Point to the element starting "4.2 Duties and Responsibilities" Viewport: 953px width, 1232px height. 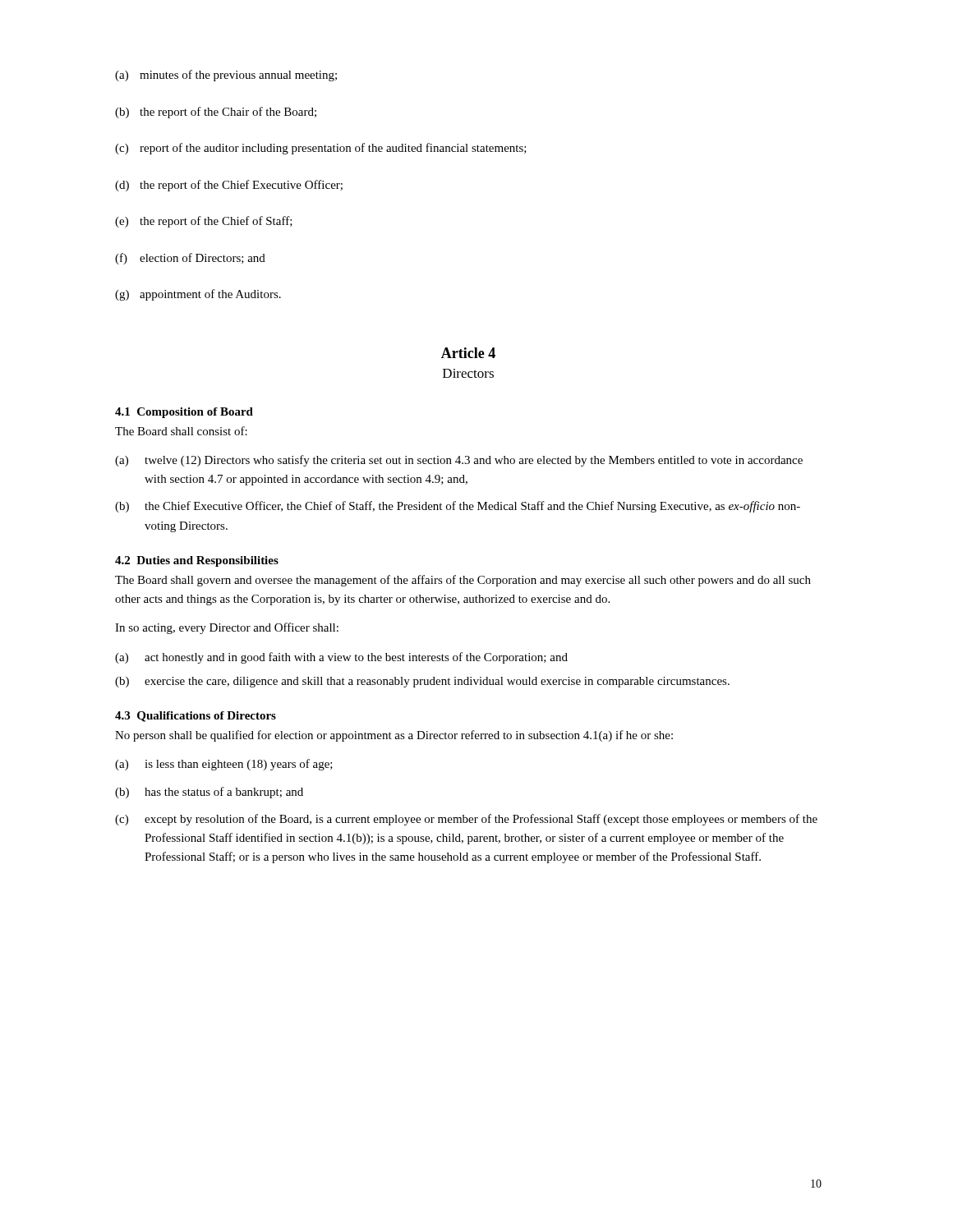click(x=197, y=560)
